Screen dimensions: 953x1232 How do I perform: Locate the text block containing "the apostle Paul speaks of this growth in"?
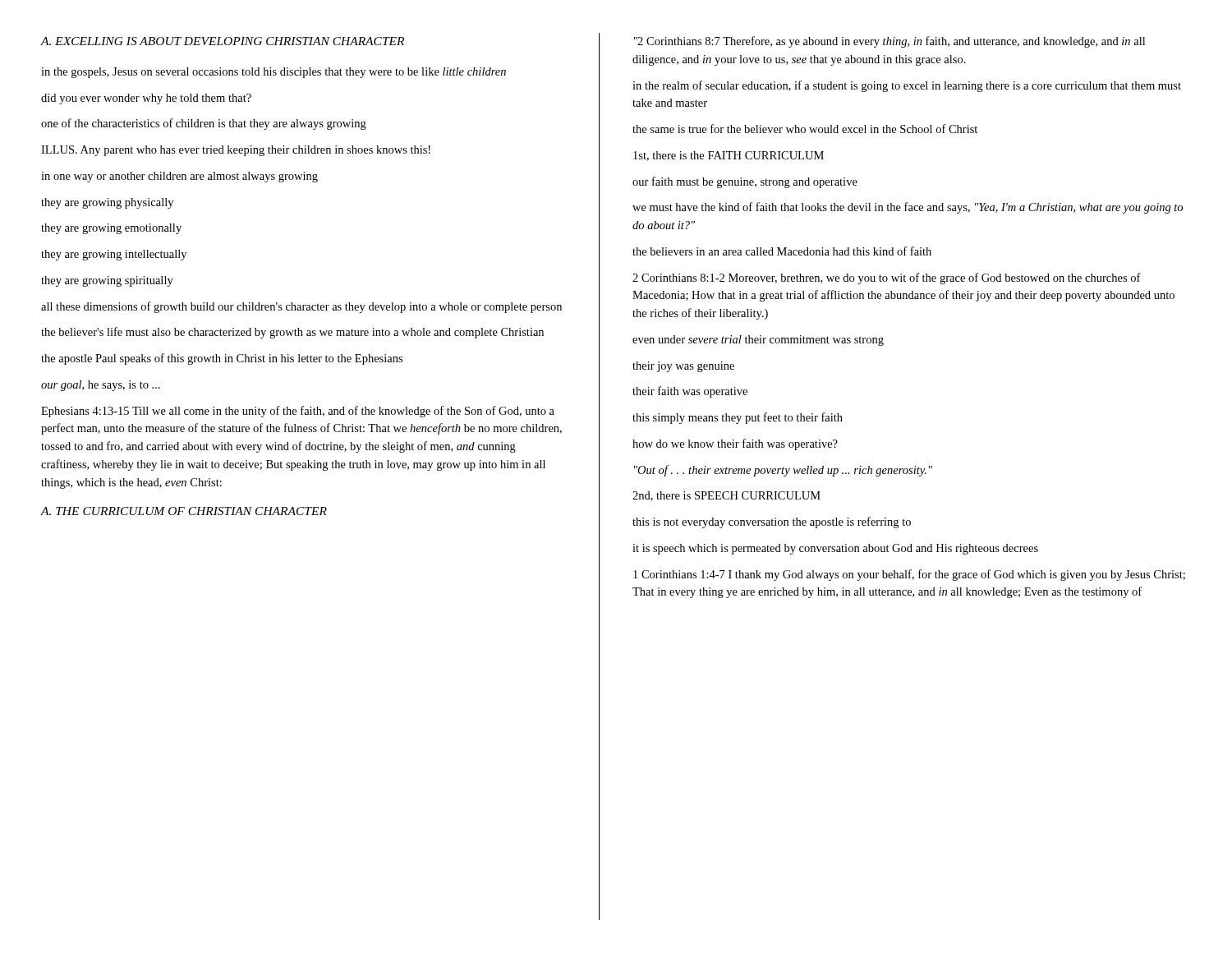(222, 358)
